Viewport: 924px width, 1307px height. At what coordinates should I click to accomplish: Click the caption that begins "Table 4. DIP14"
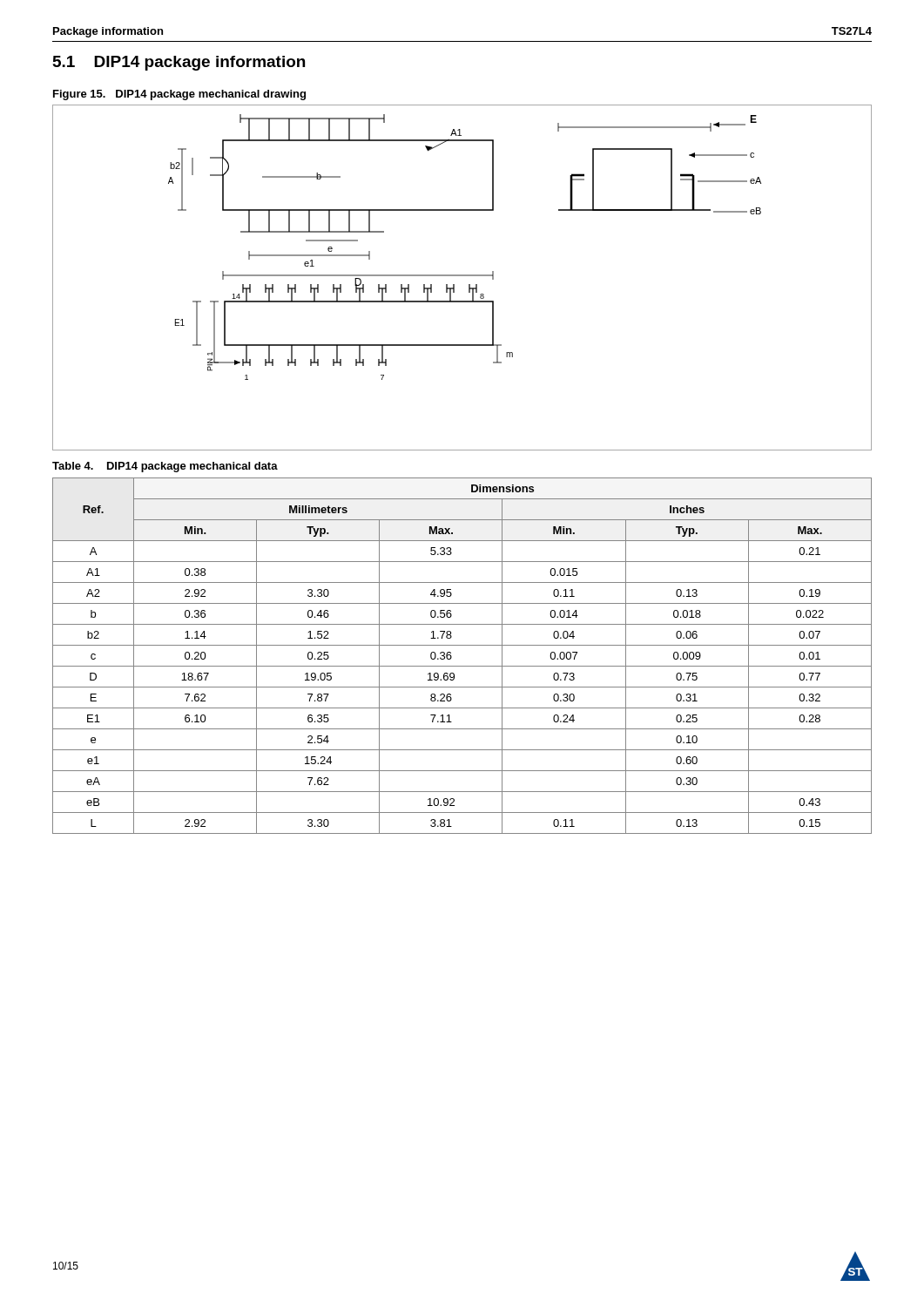coord(165,466)
